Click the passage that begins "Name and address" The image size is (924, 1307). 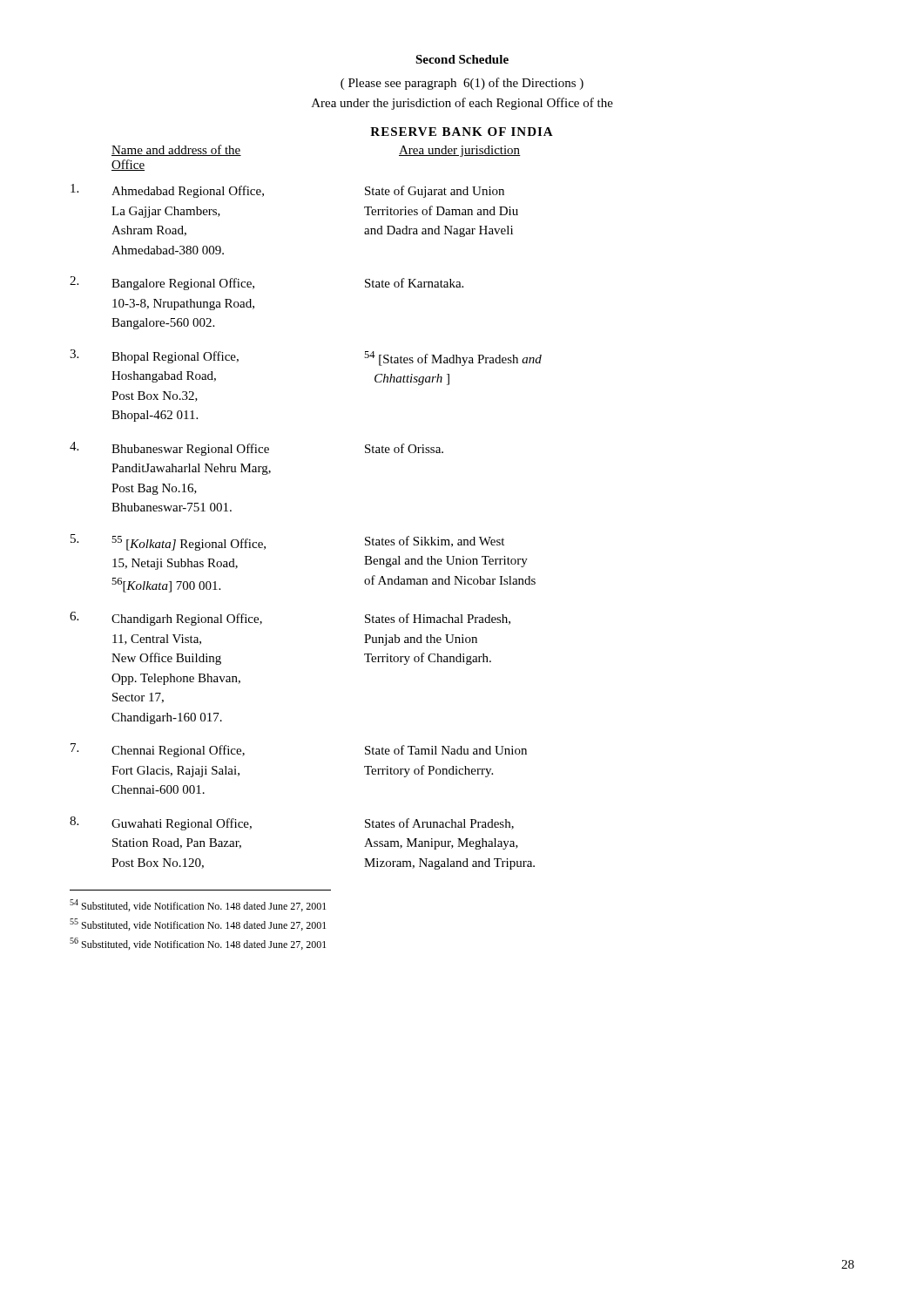tap(175, 150)
